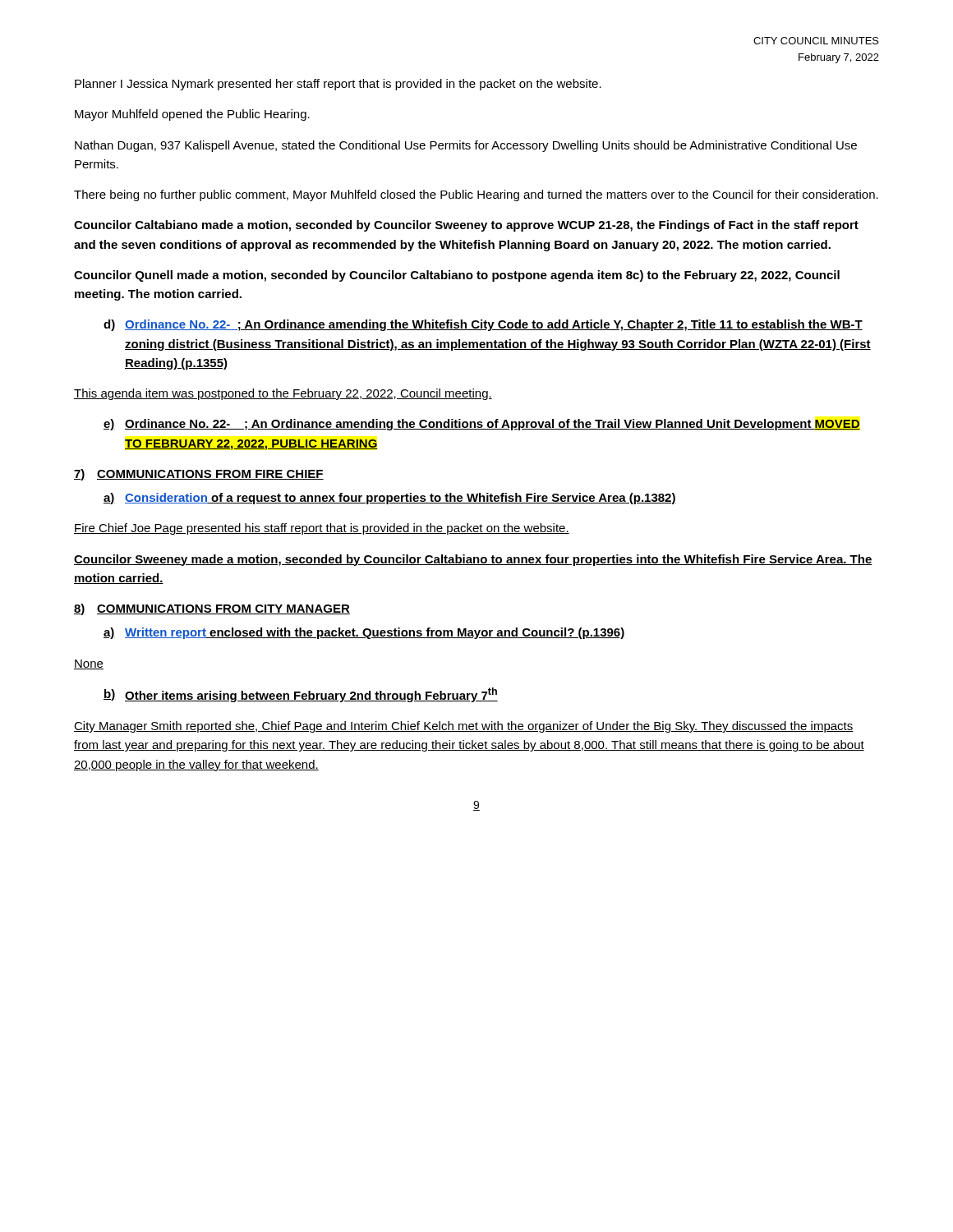953x1232 pixels.
Task: Where is the passage that starts "Nathan Dugan, 937 Kalispell Avenue, stated"?
Action: tap(476, 154)
